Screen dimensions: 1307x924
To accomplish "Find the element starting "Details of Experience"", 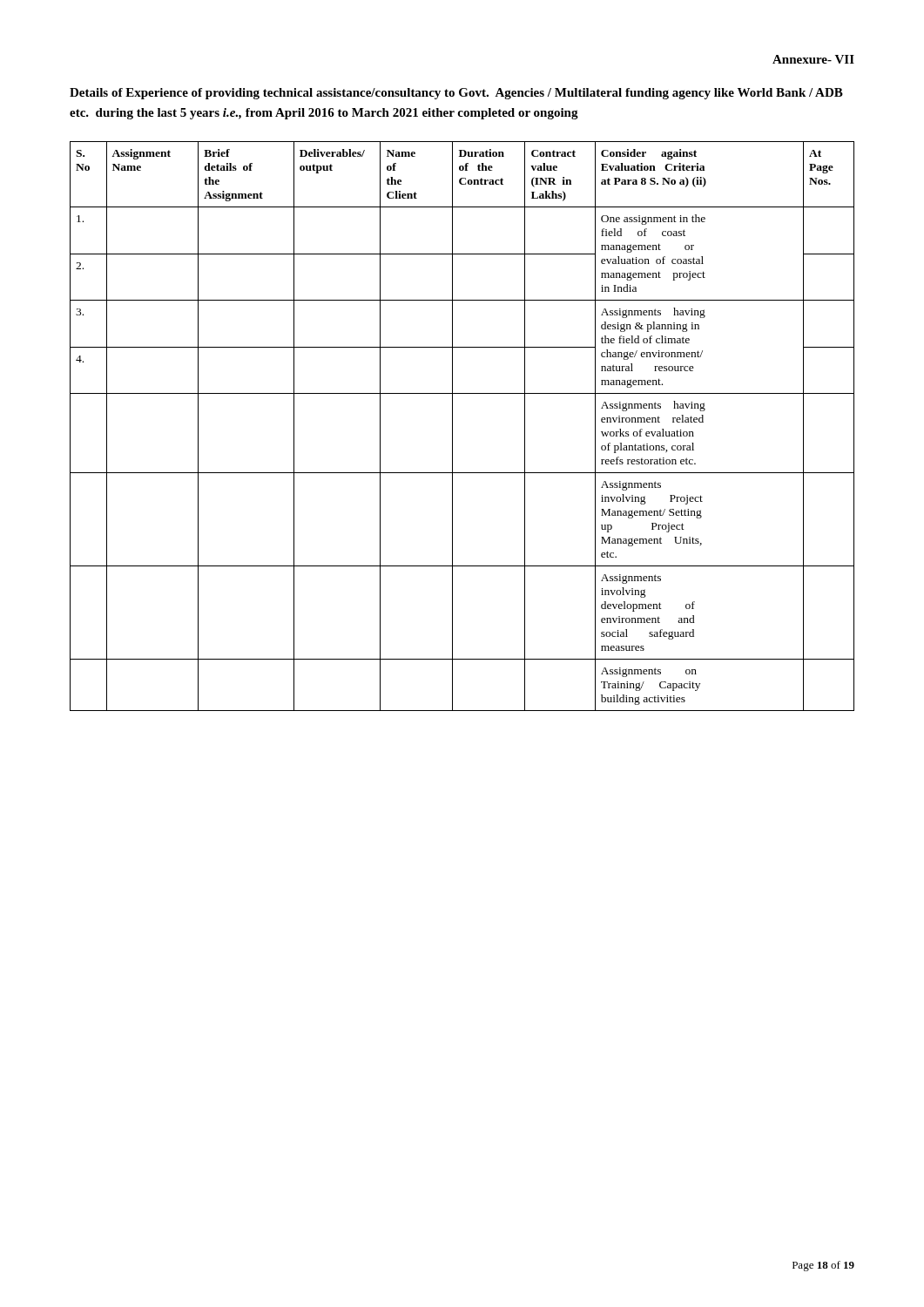I will pos(456,102).
